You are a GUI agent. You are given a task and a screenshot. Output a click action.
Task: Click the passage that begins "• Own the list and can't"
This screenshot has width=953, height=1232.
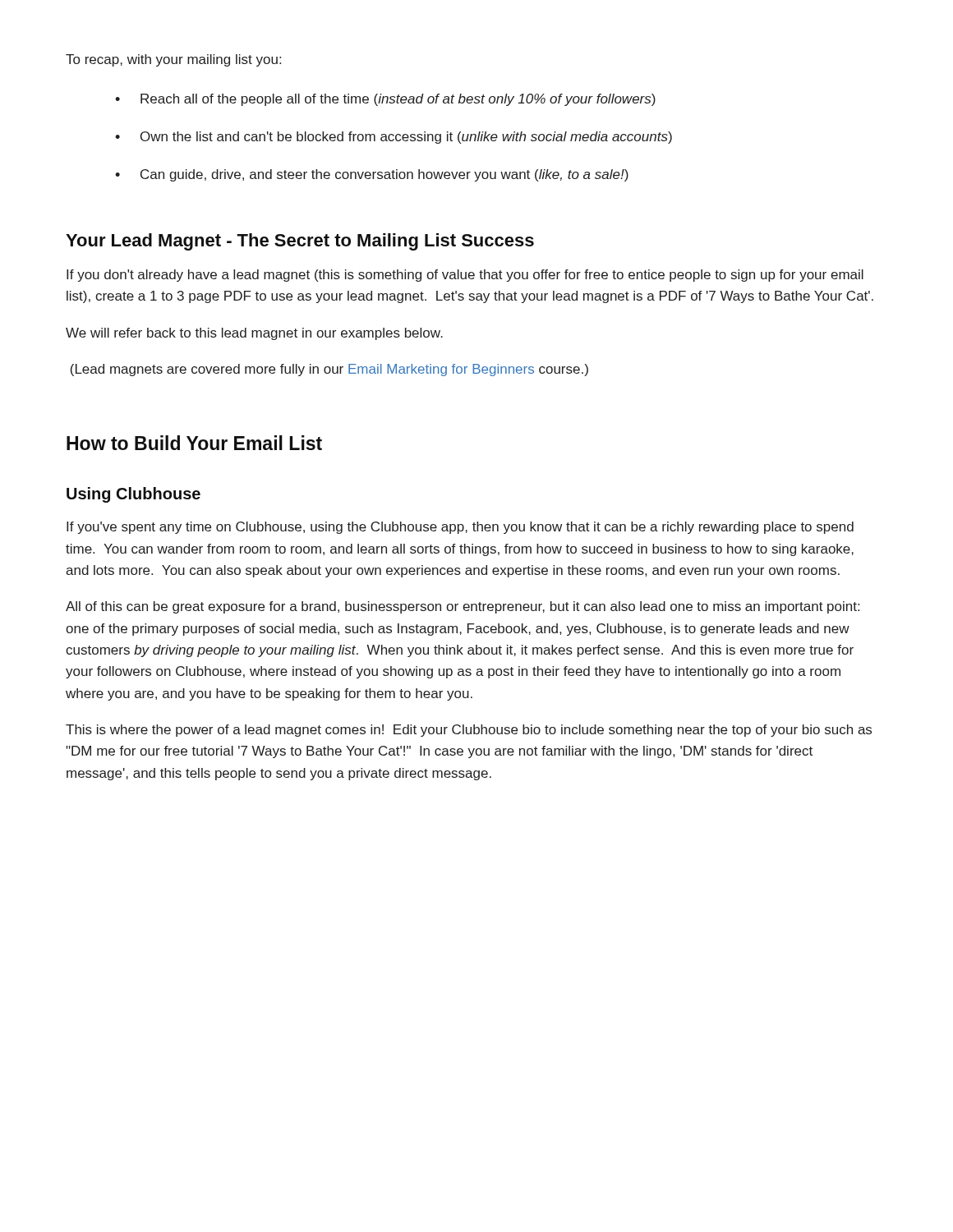point(394,138)
